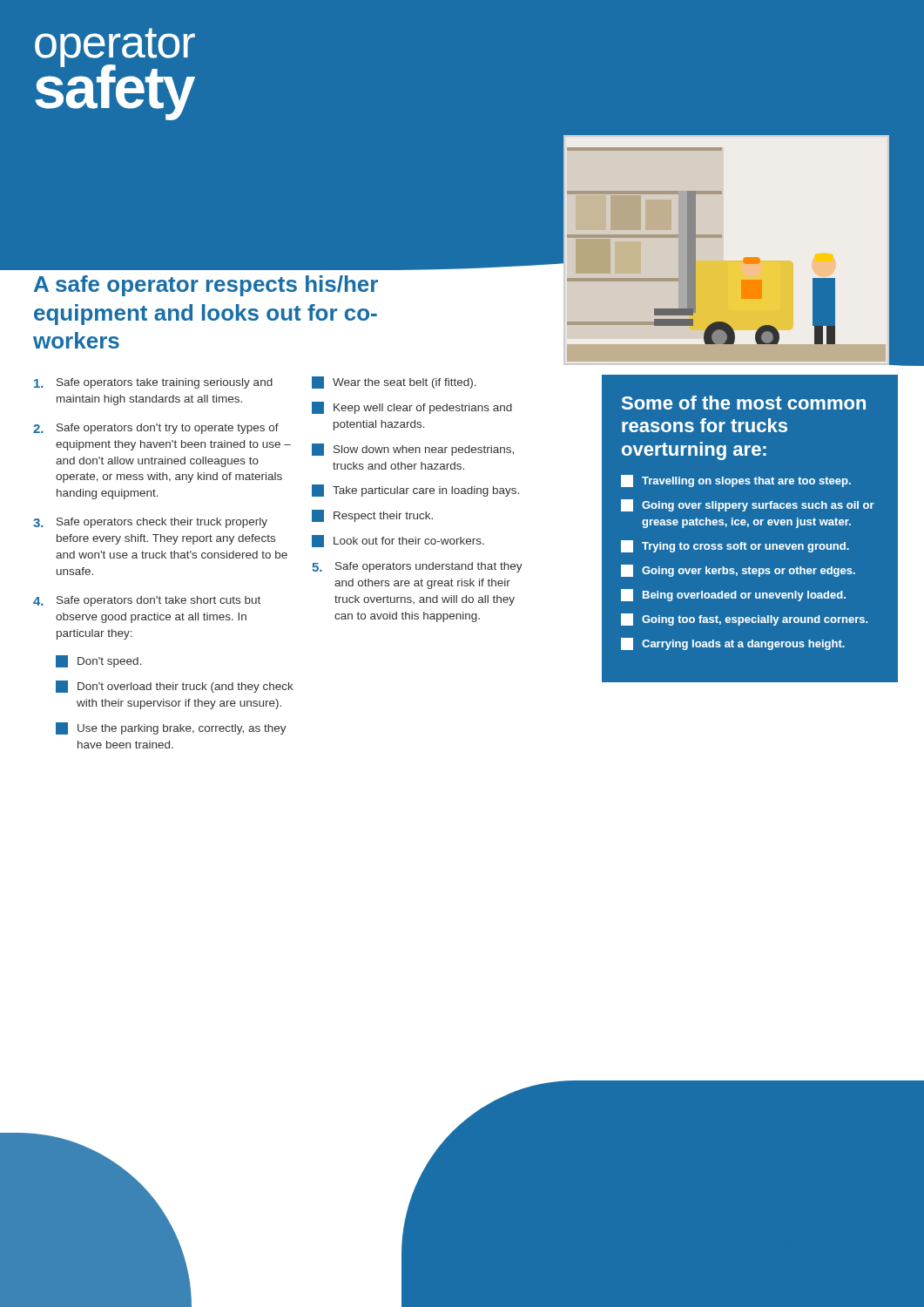The height and width of the screenshot is (1307, 924).
Task: Locate the region starting "Don't speed."
Action: click(99, 662)
